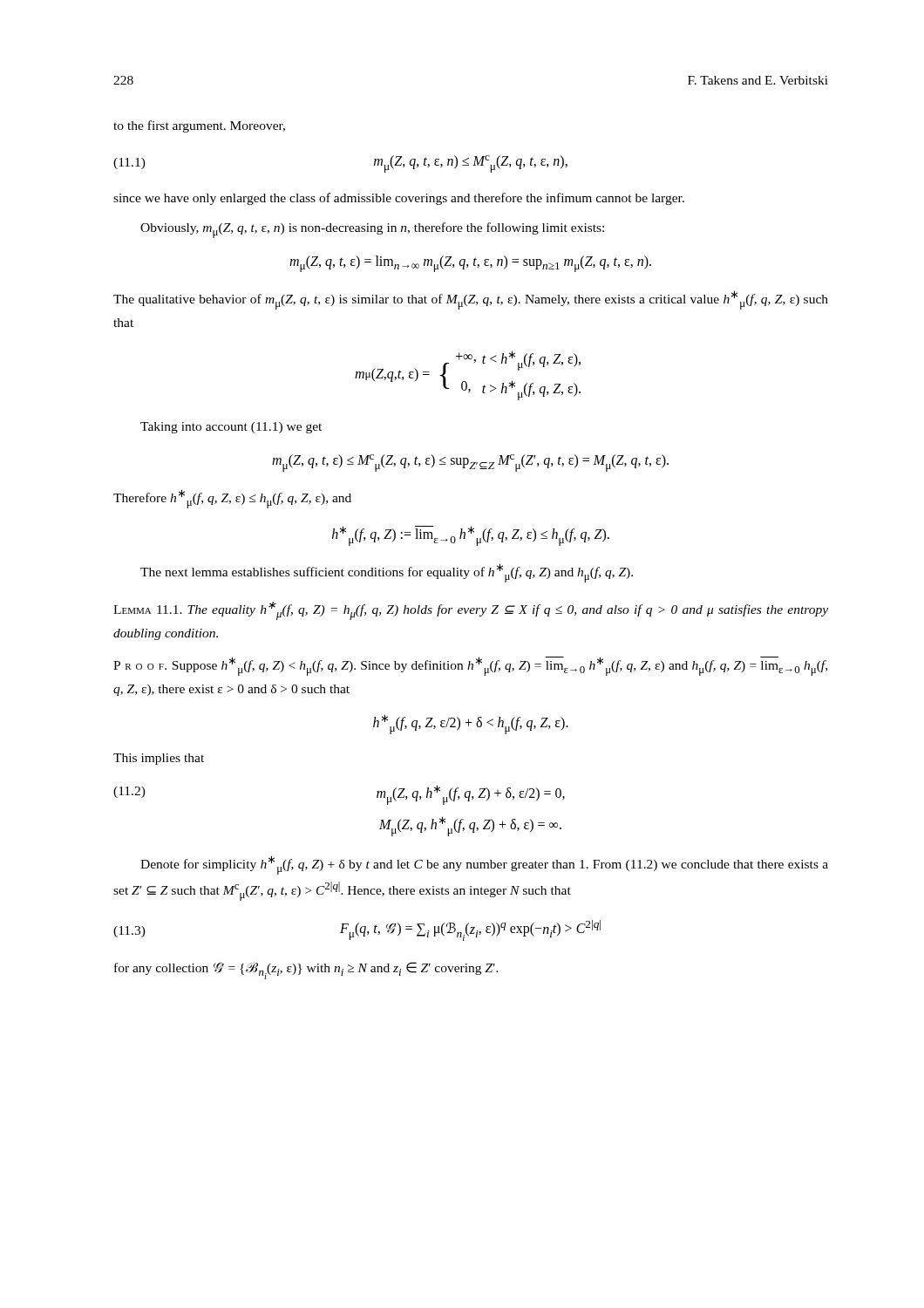Select the text block with the text "The next lemma establishes sufficient"
This screenshot has height=1308, width=924.
click(x=387, y=572)
